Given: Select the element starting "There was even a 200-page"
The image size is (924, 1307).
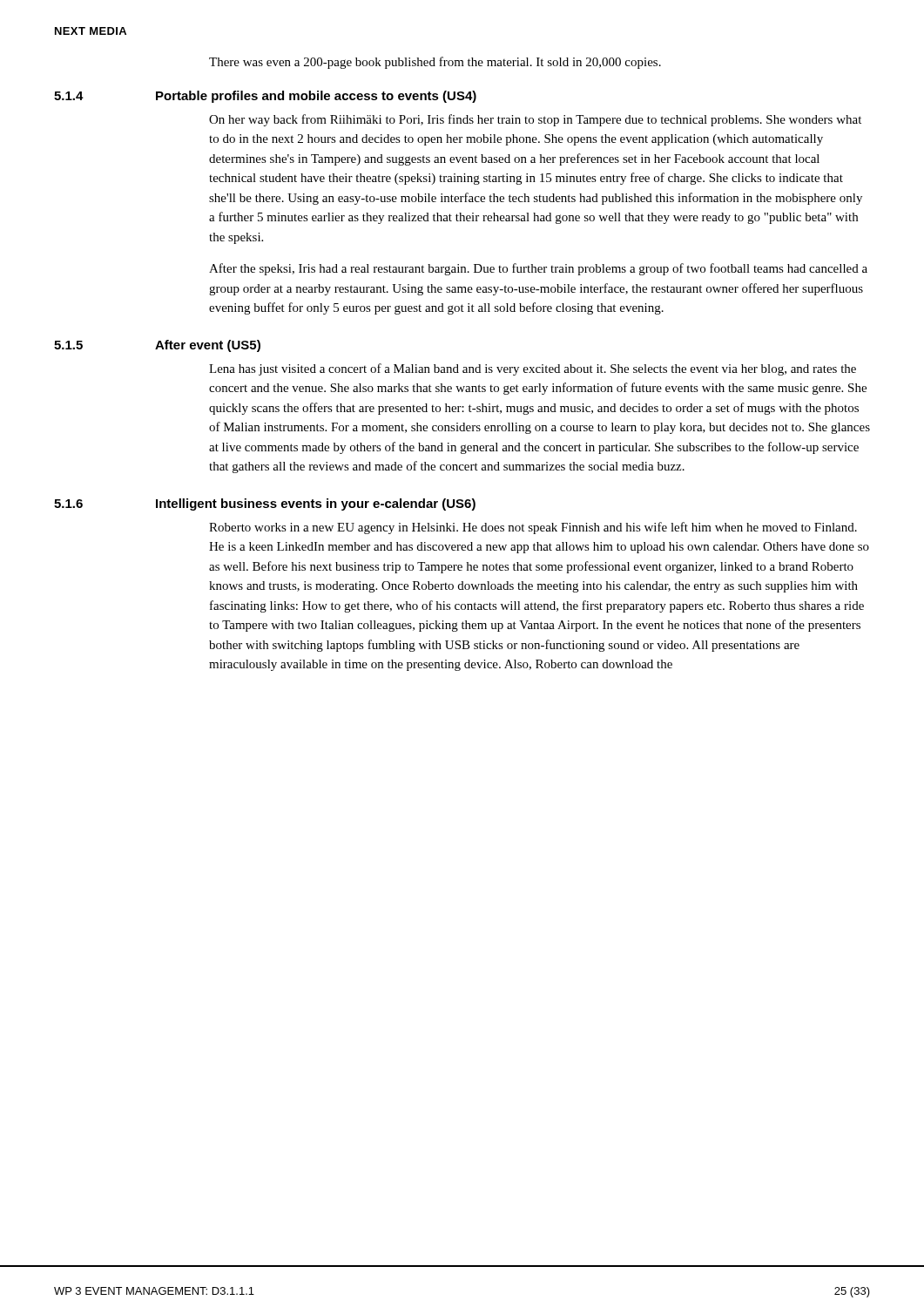Looking at the screenshot, I should pos(435,62).
